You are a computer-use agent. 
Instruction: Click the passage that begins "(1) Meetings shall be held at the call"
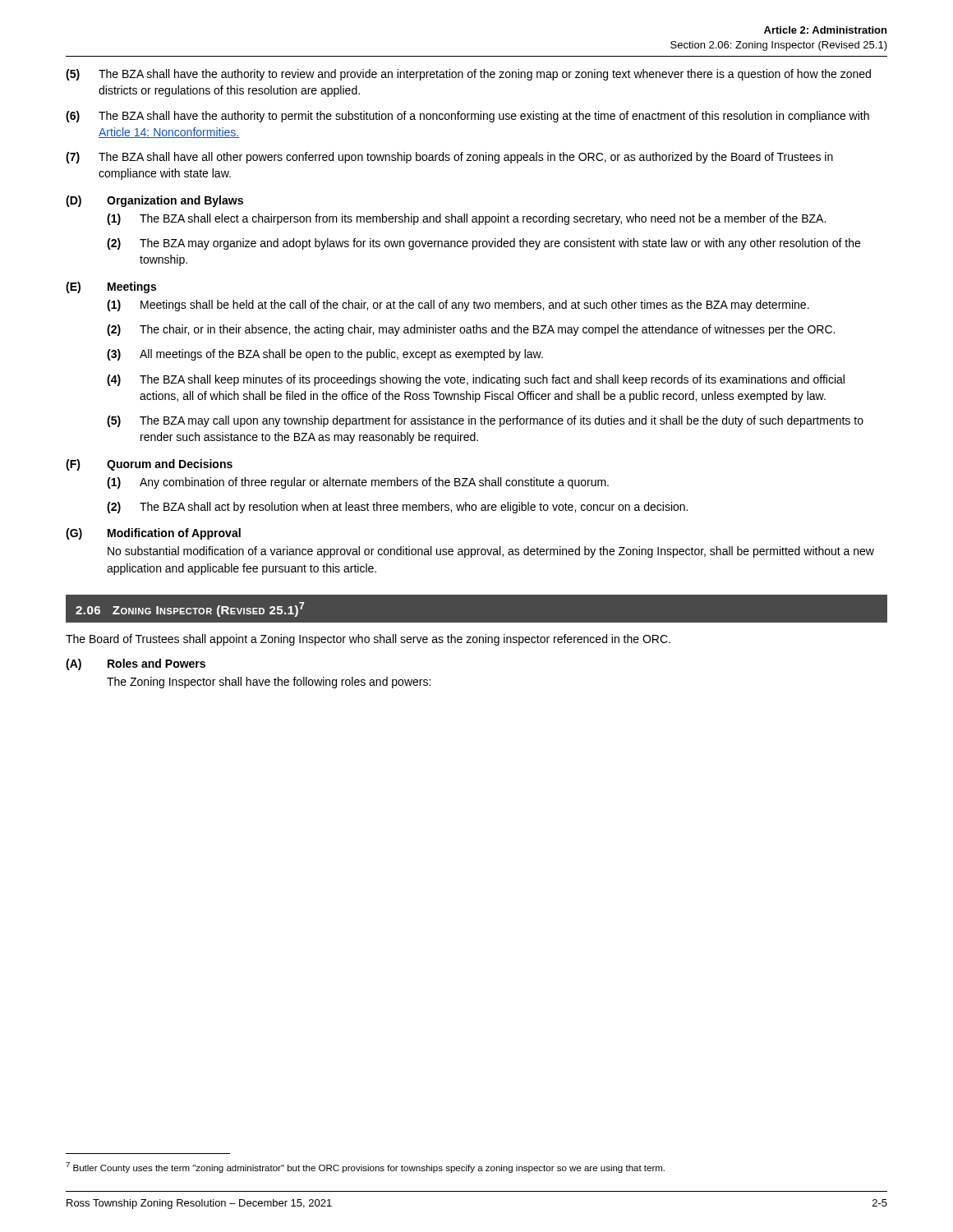497,305
